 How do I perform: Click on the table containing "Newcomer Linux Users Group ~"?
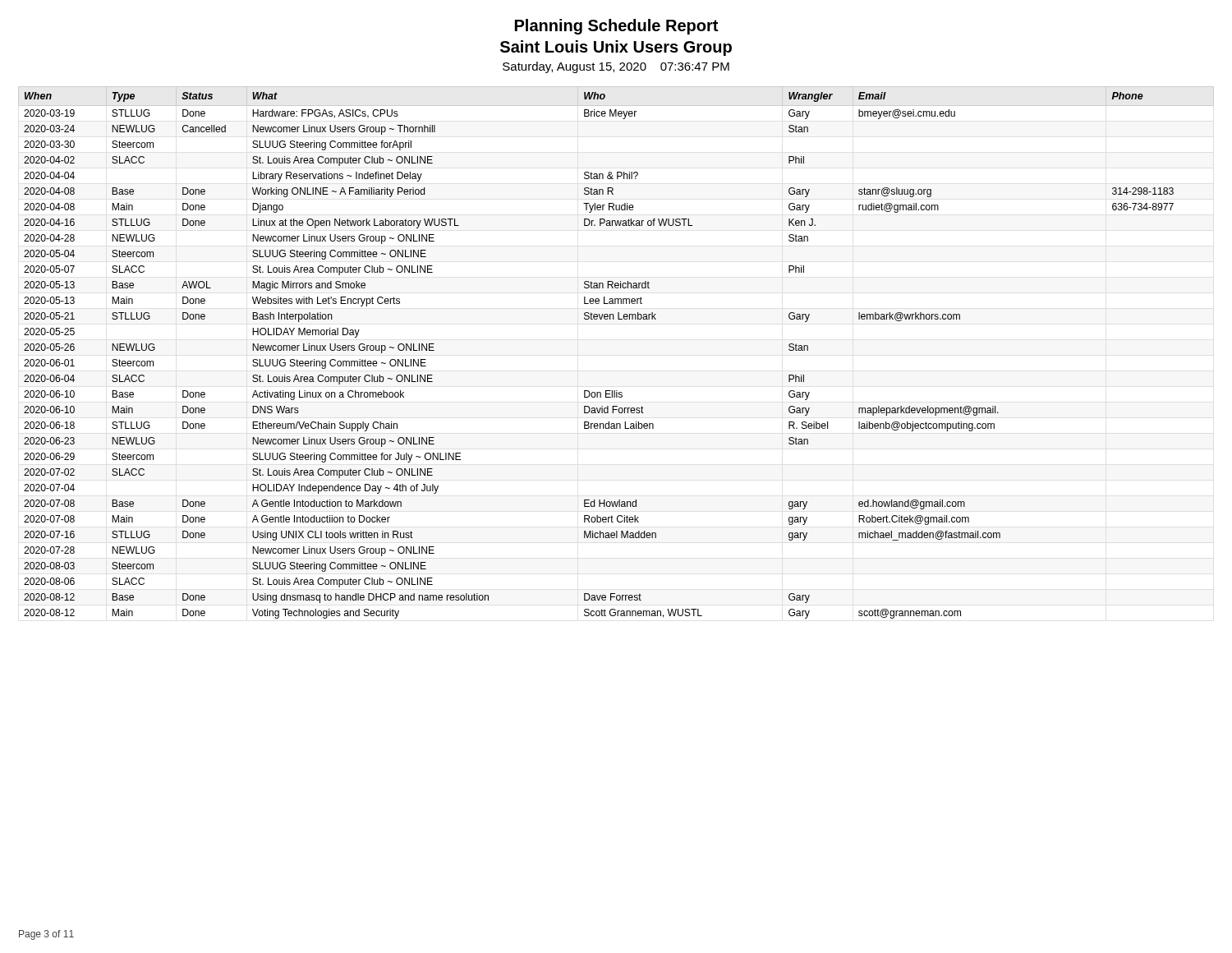[x=616, y=354]
